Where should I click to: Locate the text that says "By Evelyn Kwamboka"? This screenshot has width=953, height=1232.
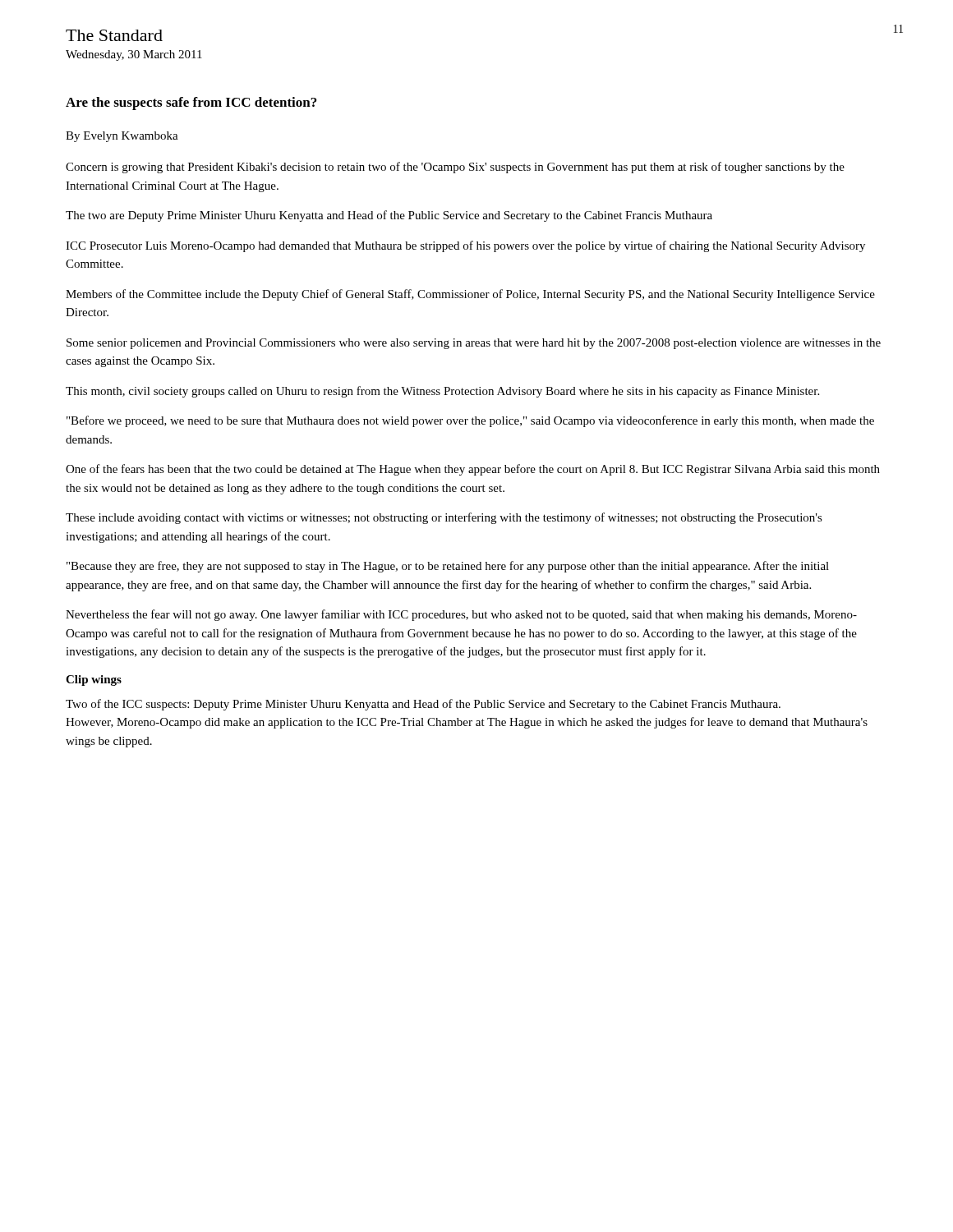pos(122,136)
